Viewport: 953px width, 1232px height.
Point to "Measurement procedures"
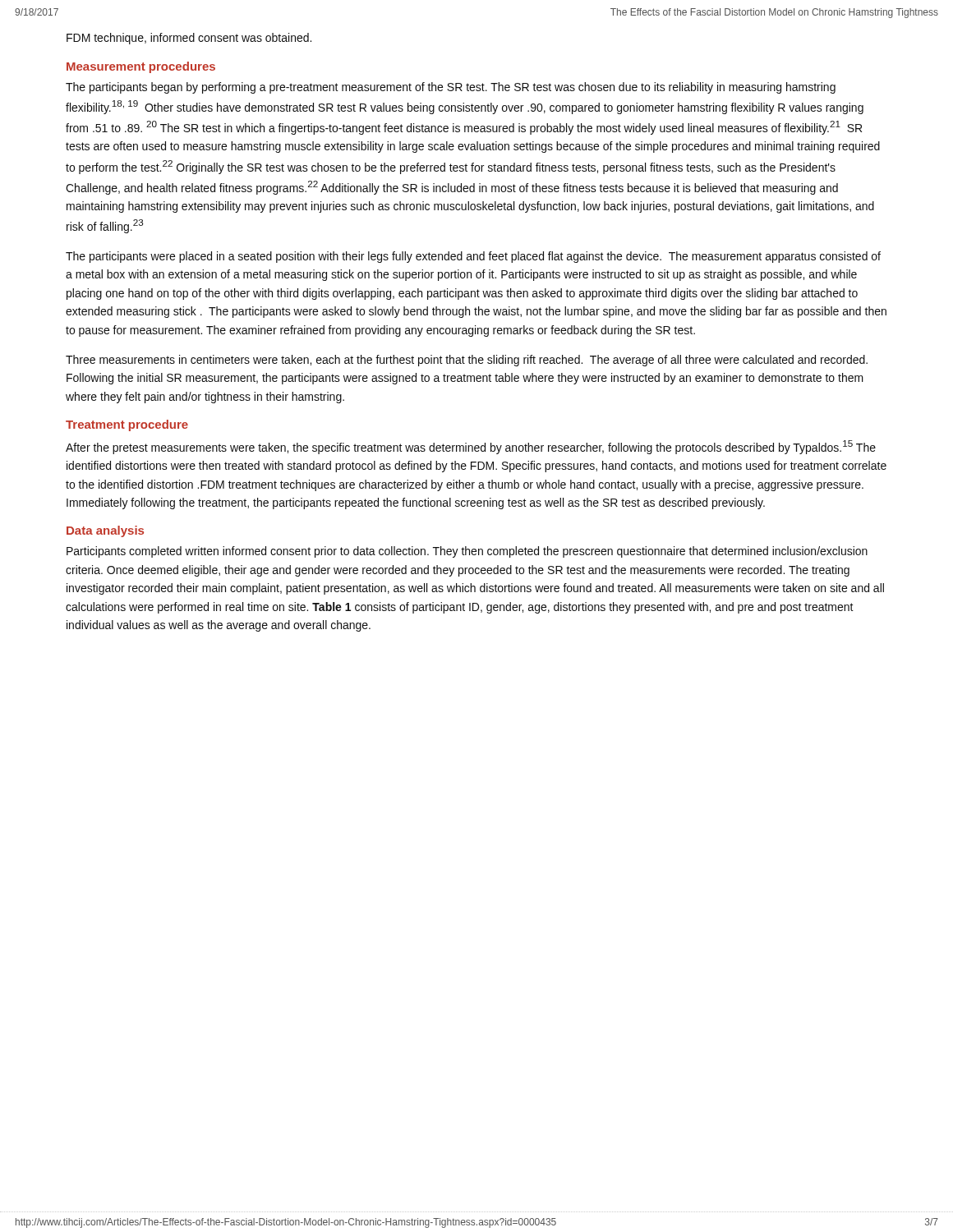pyautogui.click(x=141, y=66)
